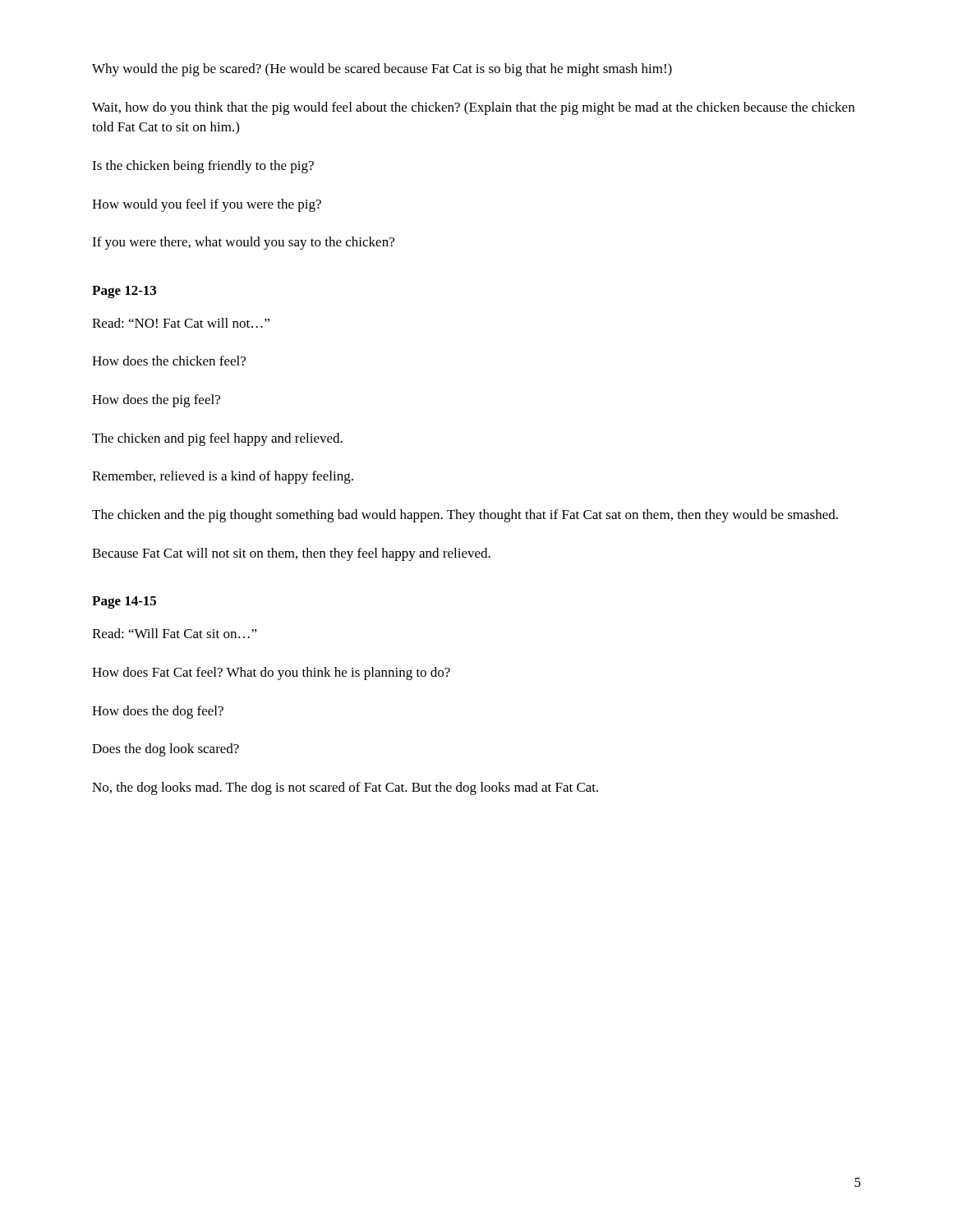This screenshot has height=1232, width=953.
Task: Select the section header containing "Page 14-15"
Action: (124, 601)
